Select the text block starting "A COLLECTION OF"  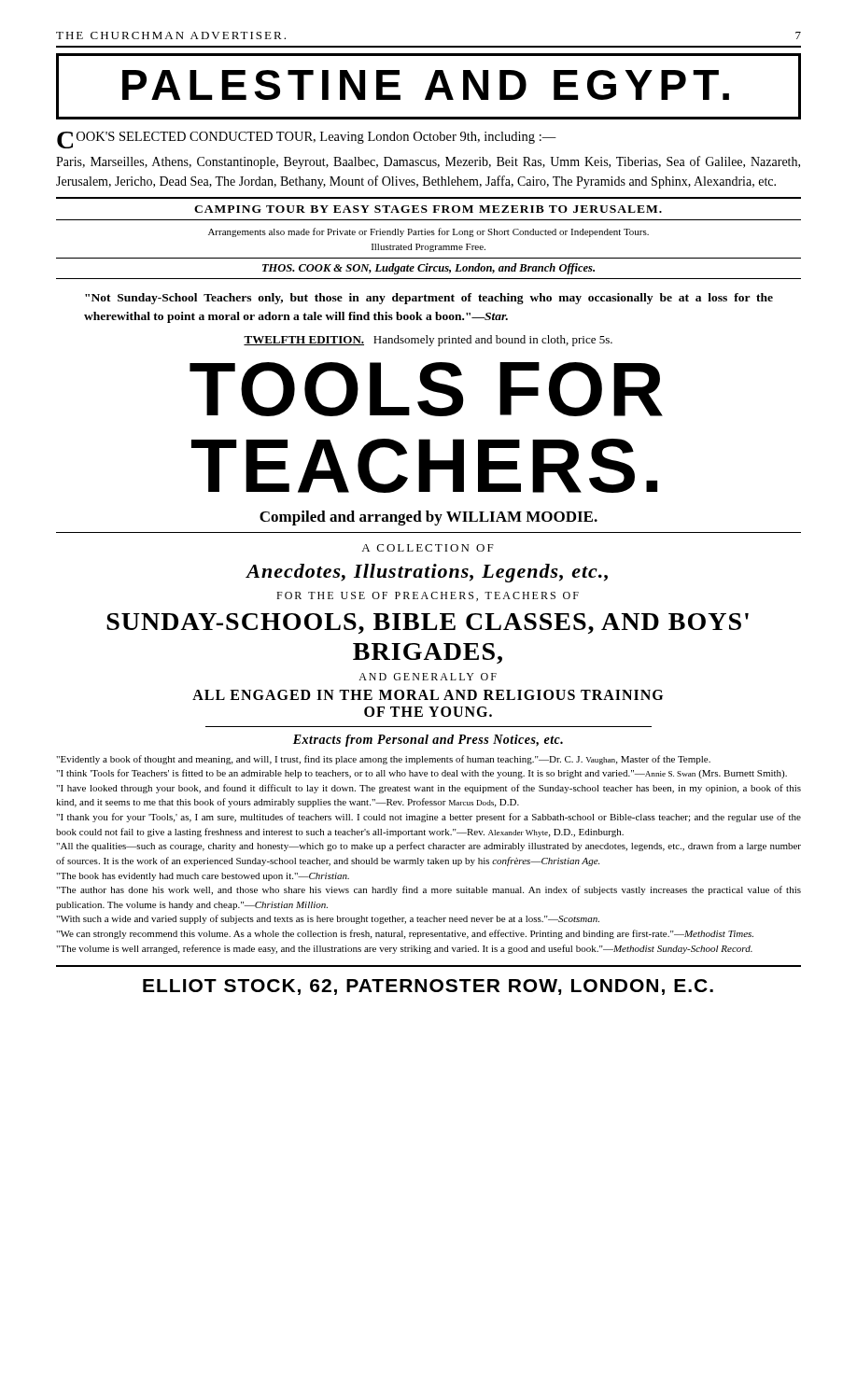(x=428, y=547)
